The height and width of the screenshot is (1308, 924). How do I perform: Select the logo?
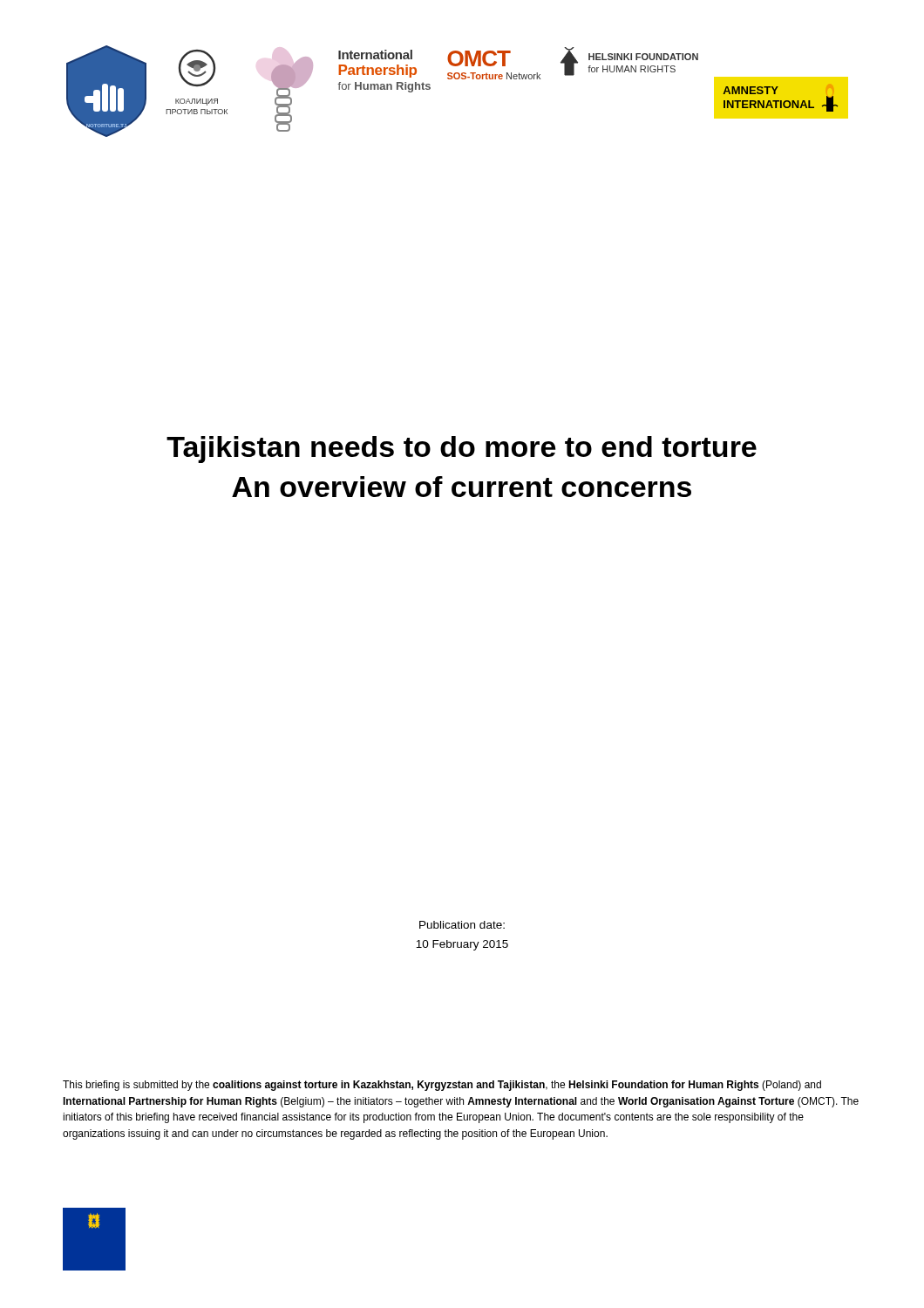point(94,1241)
